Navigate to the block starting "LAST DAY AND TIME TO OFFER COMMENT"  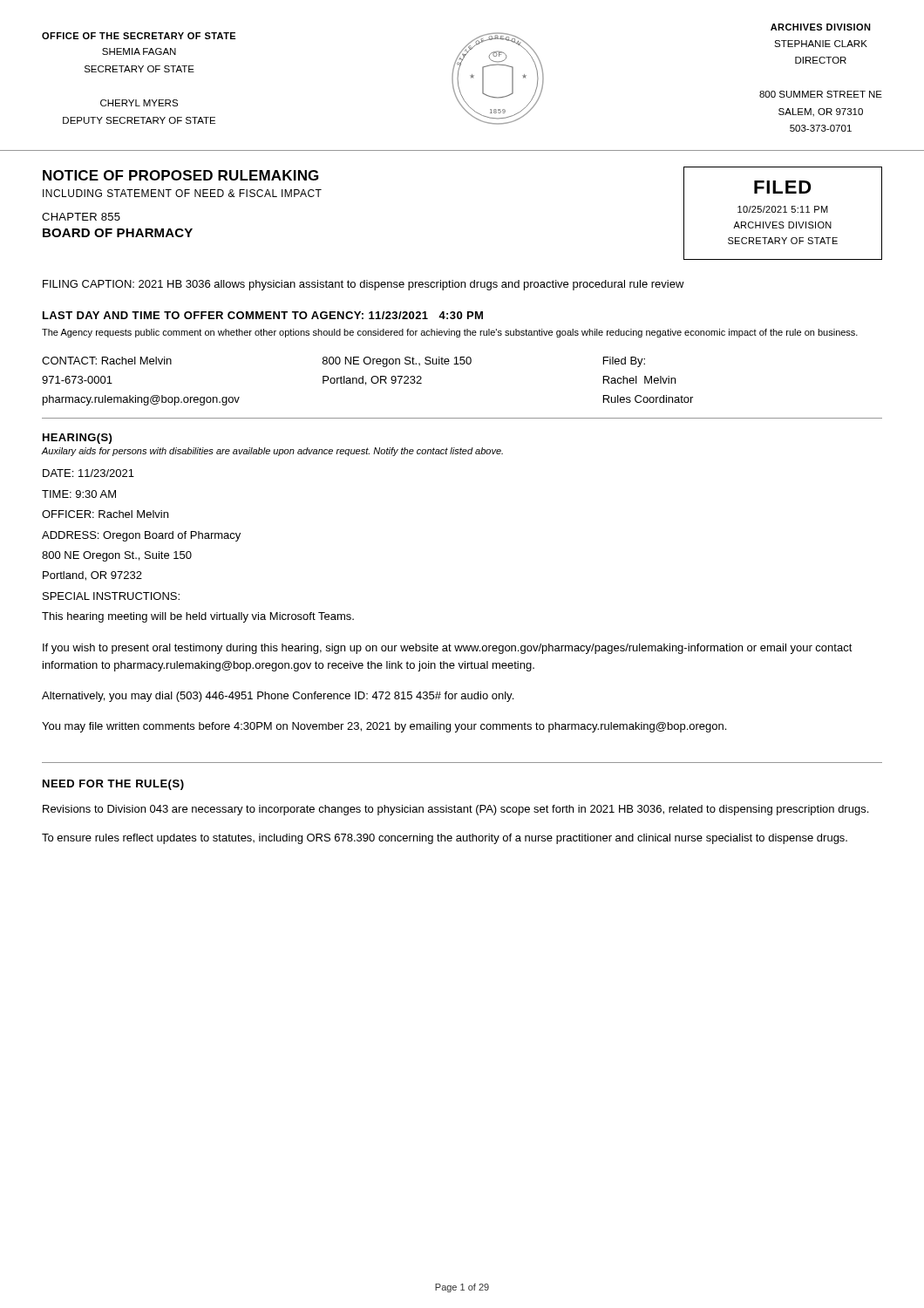point(263,315)
